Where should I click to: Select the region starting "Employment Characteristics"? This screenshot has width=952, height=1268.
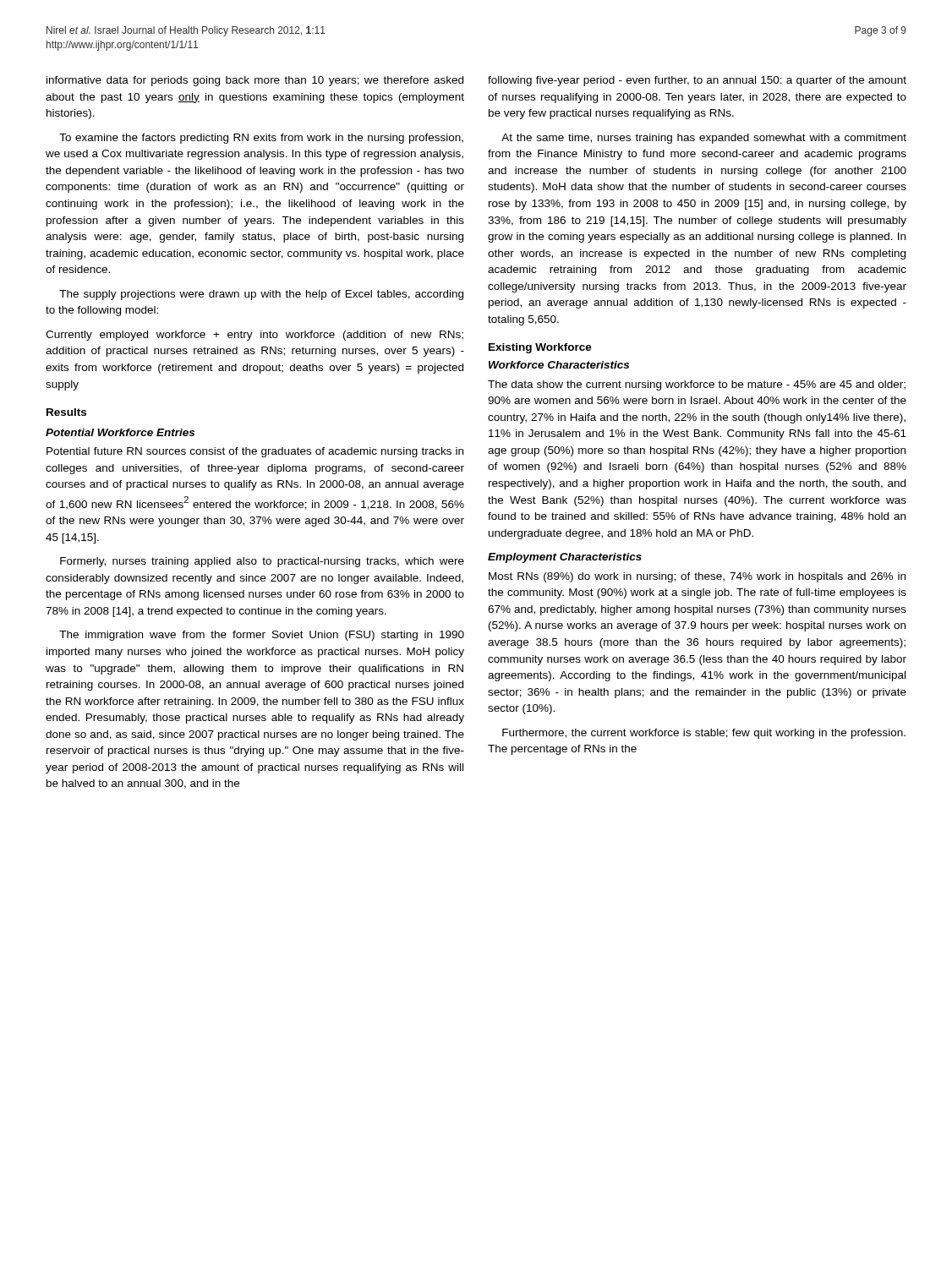point(565,558)
